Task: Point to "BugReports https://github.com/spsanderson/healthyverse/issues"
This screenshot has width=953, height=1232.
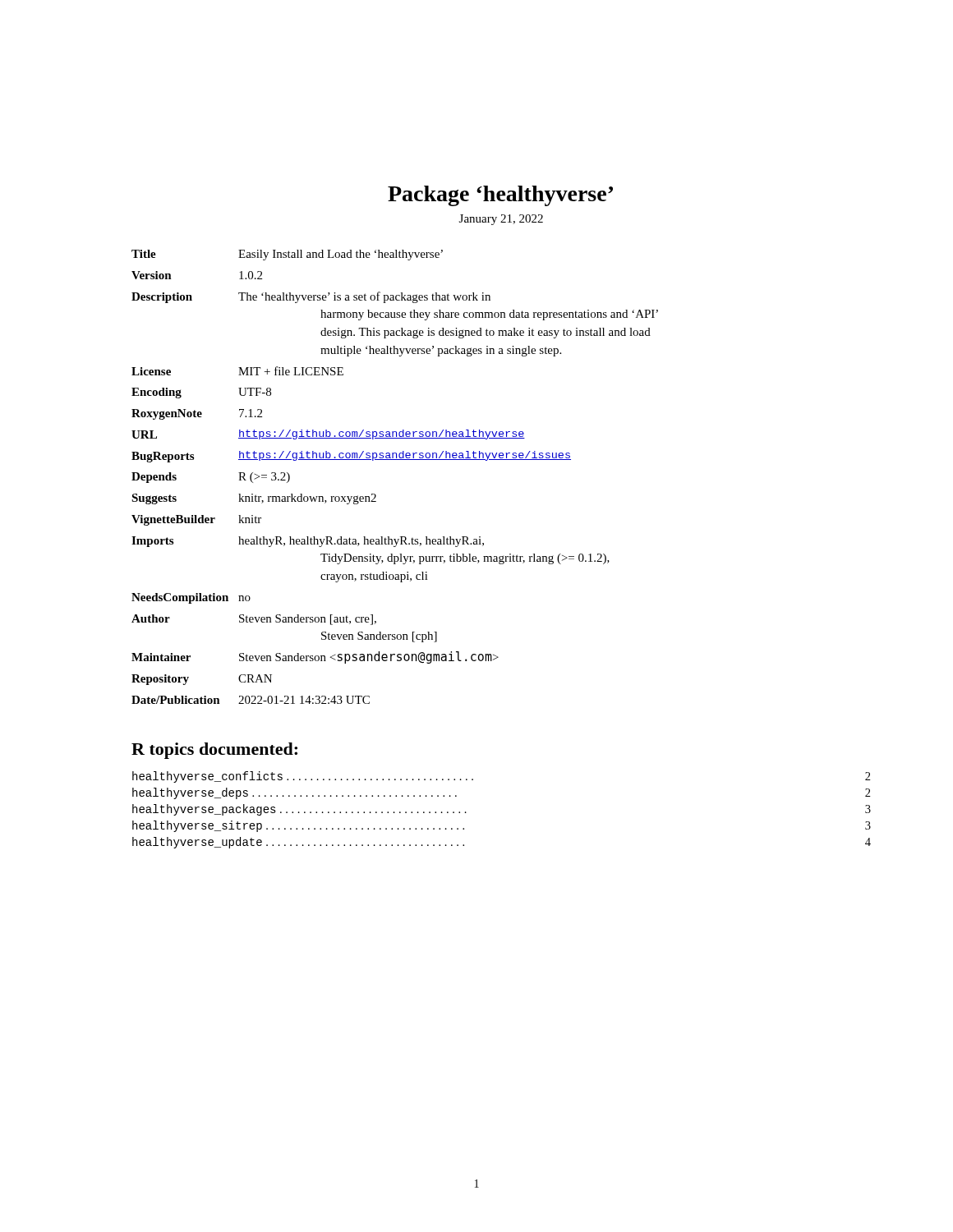Action: coord(501,456)
